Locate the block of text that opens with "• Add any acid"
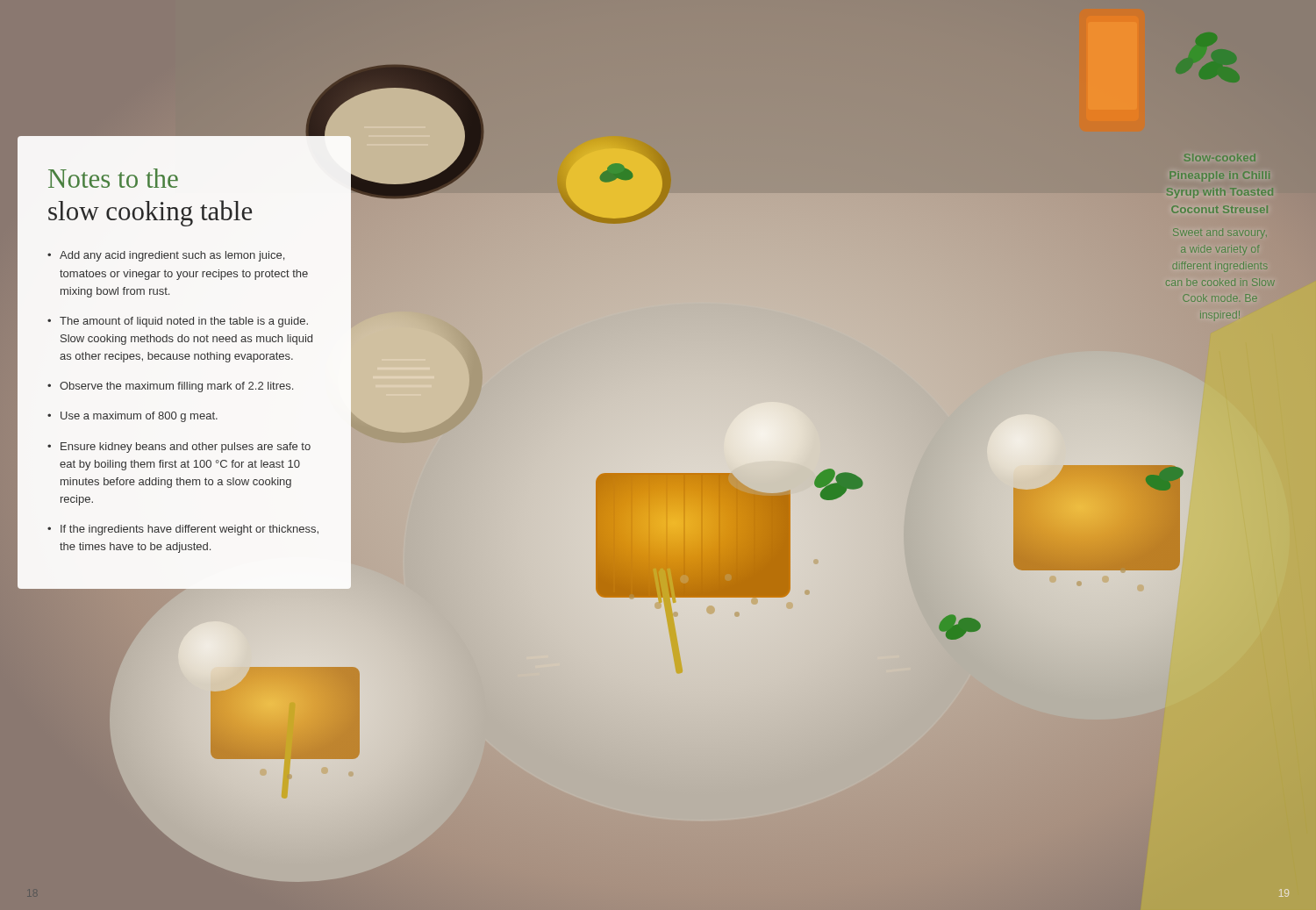Screen dimensions: 910x1316 (178, 272)
